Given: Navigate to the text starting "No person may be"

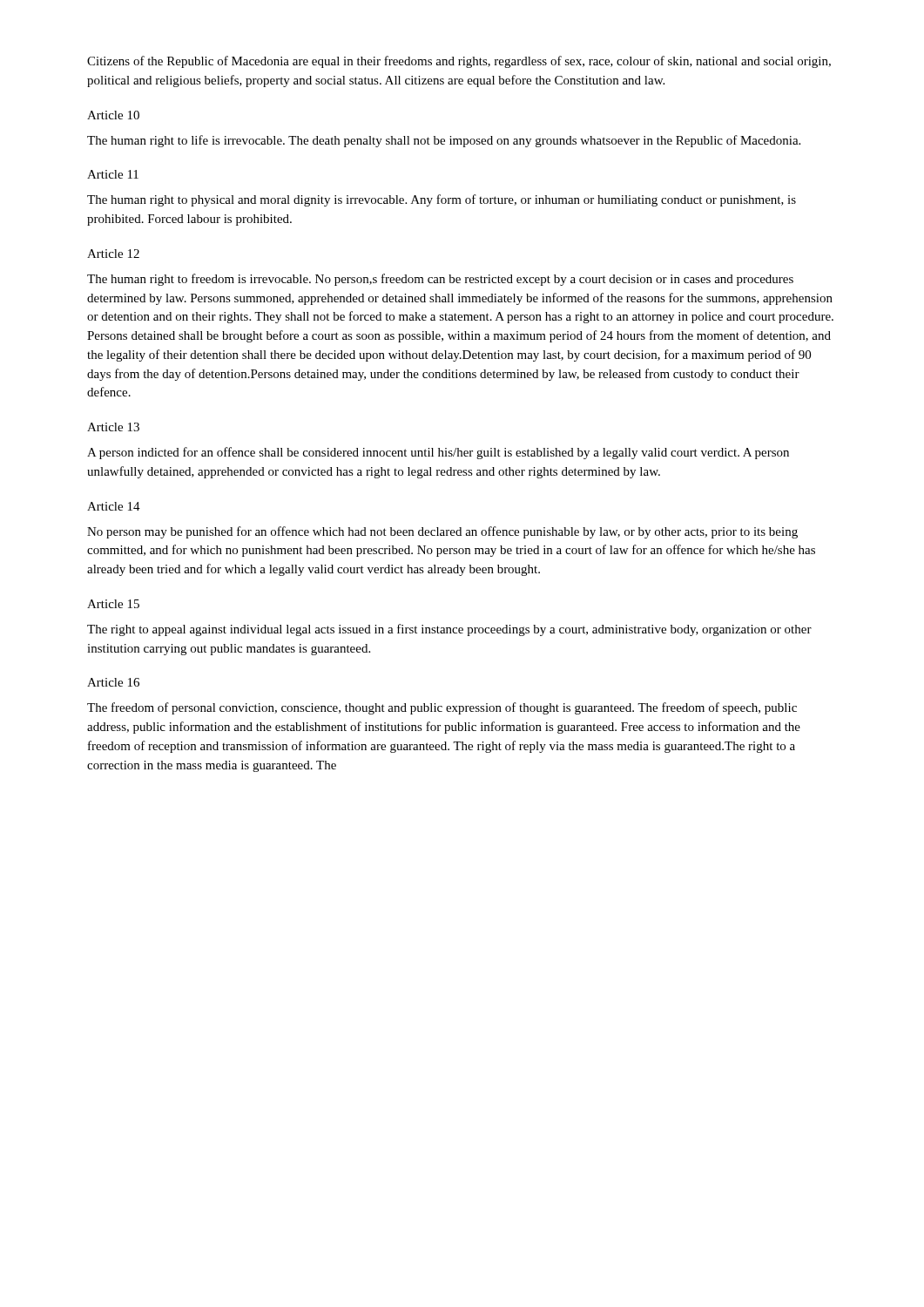Looking at the screenshot, I should pos(451,550).
